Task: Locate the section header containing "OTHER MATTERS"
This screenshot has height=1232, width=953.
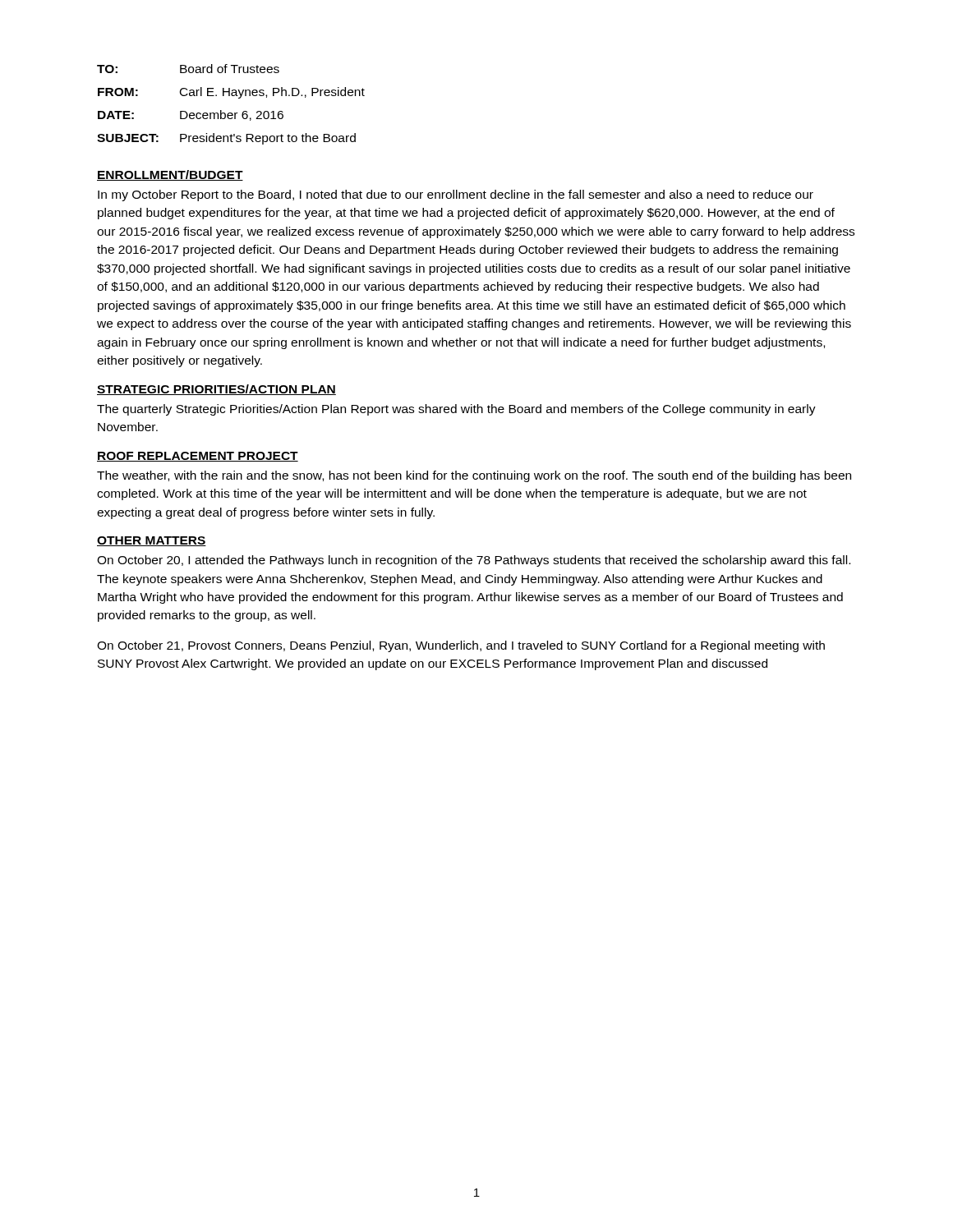Action: pyautogui.click(x=151, y=540)
